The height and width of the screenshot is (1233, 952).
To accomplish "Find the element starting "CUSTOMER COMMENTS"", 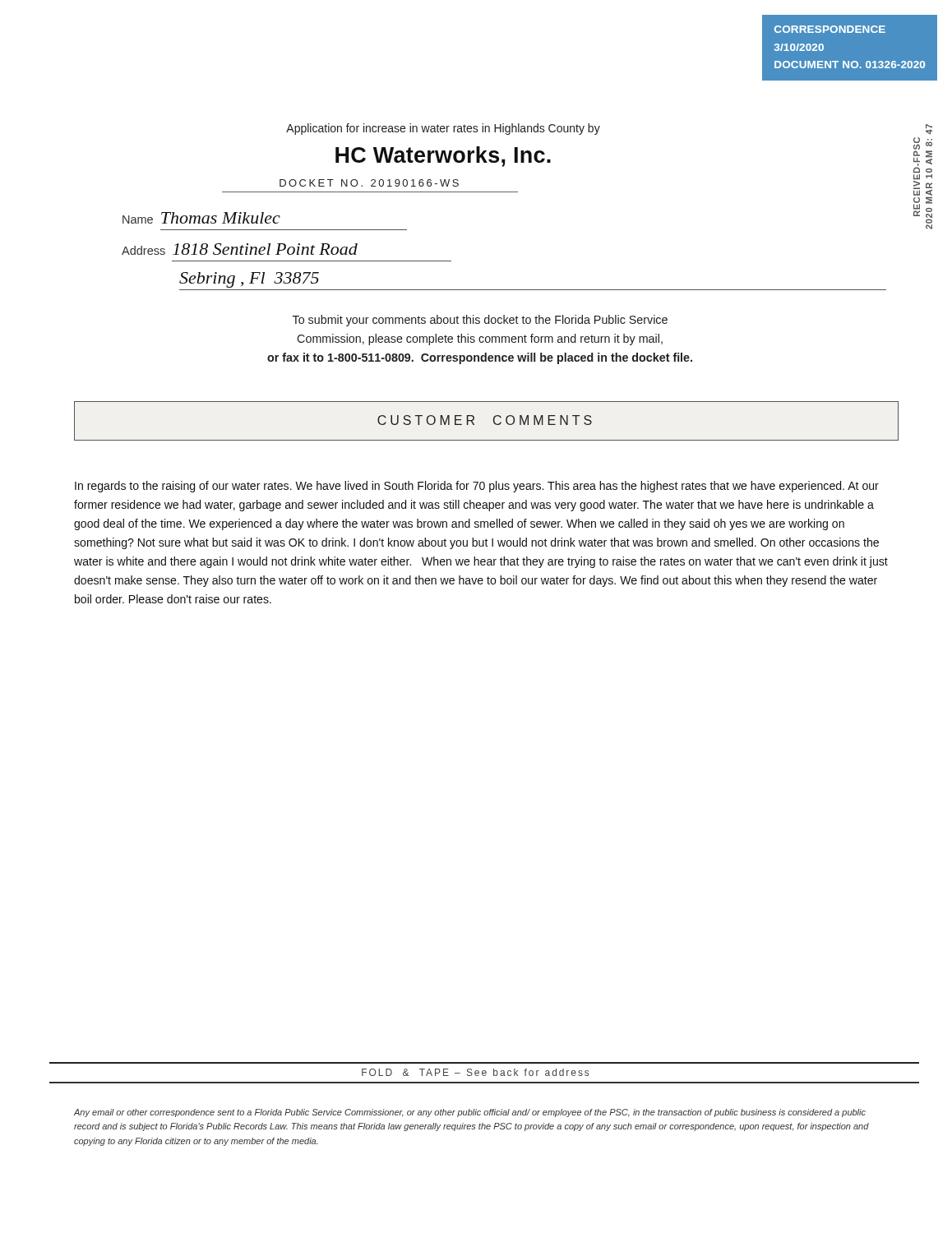I will tap(486, 420).
